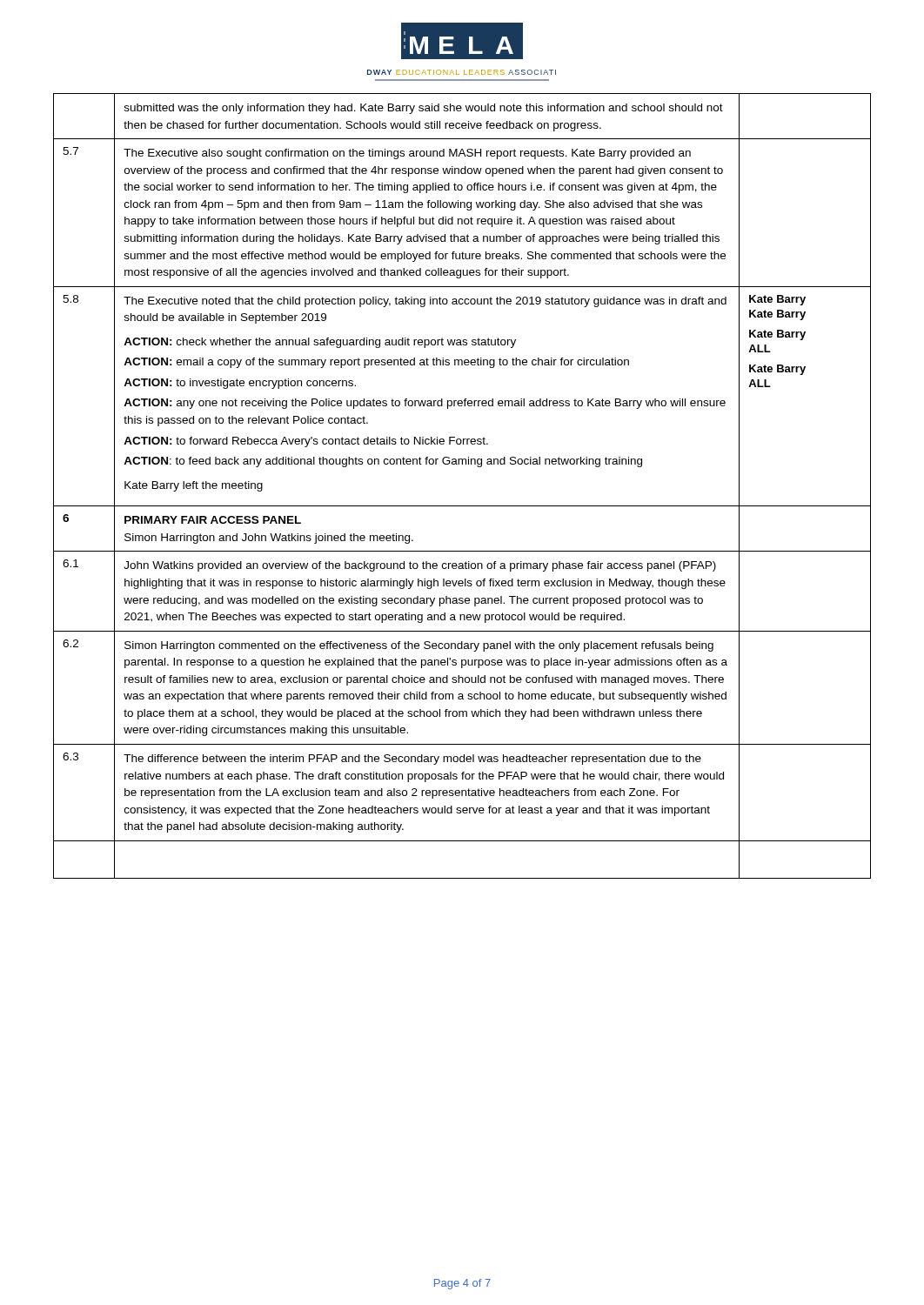Locate the block starting "The Executive noted that"
This screenshot has width=924, height=1305.
click(x=427, y=393)
